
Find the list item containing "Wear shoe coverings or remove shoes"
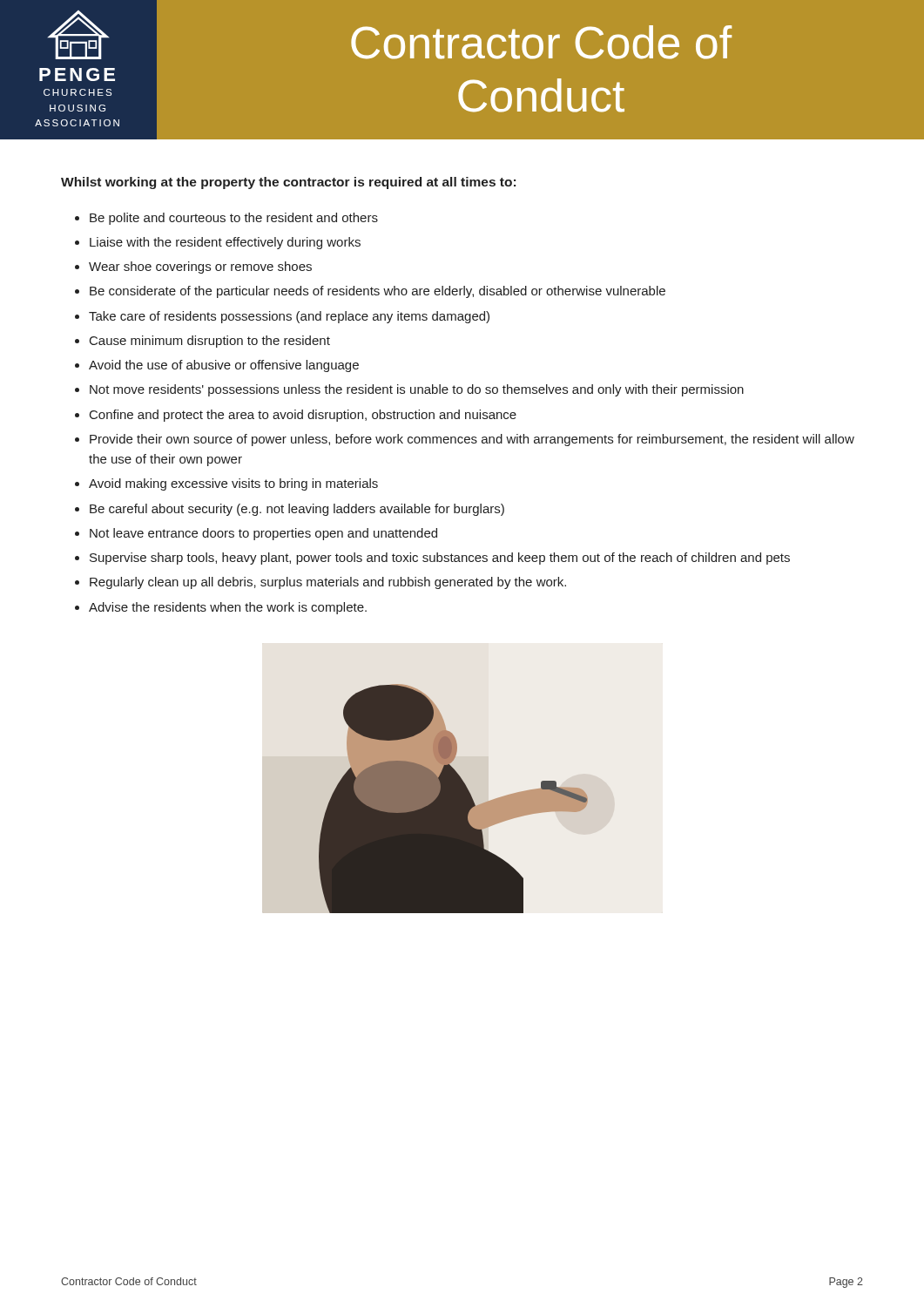click(x=201, y=266)
